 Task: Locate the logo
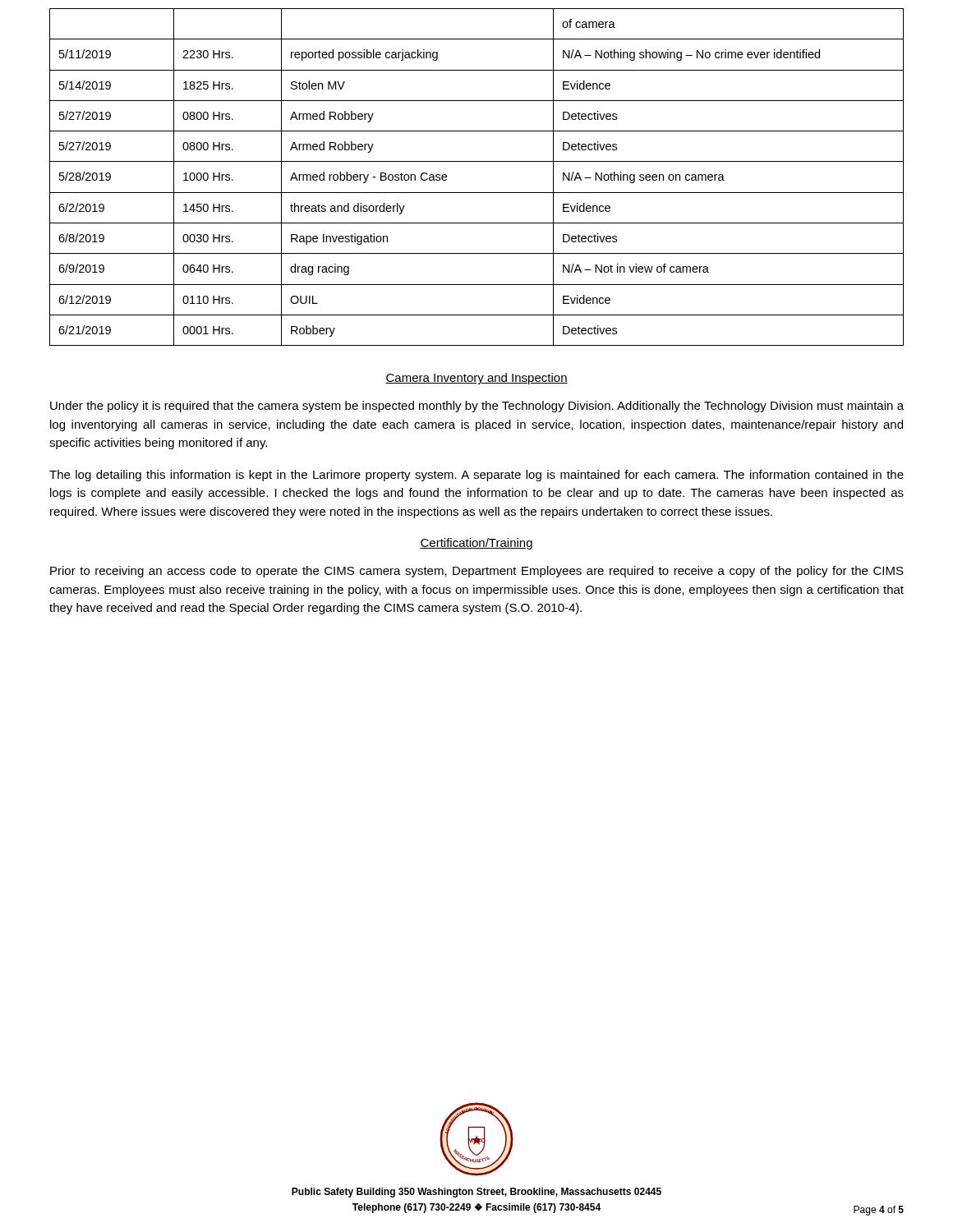(x=476, y=1139)
